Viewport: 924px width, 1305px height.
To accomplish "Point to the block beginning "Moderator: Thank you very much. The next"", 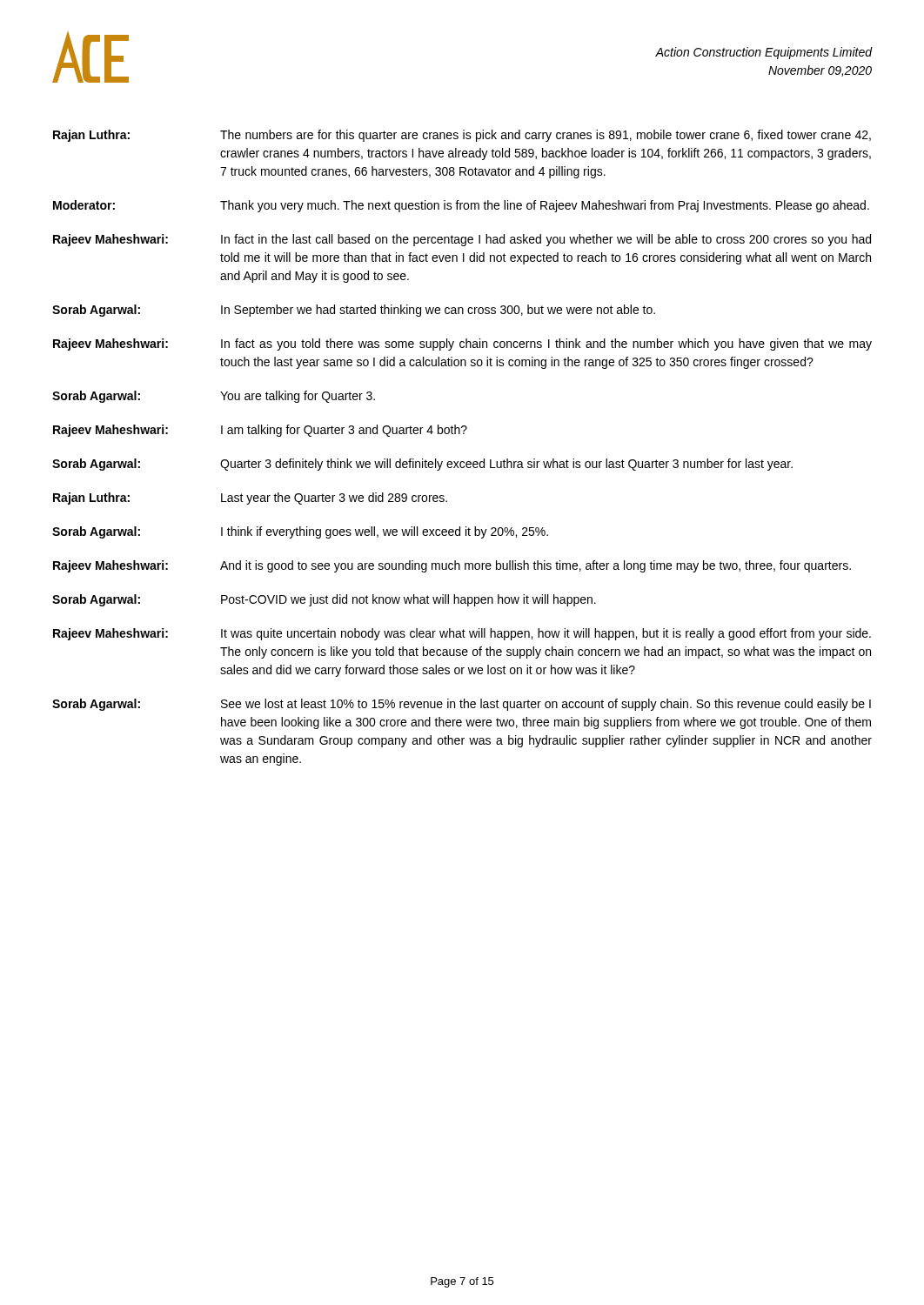I will 462,206.
